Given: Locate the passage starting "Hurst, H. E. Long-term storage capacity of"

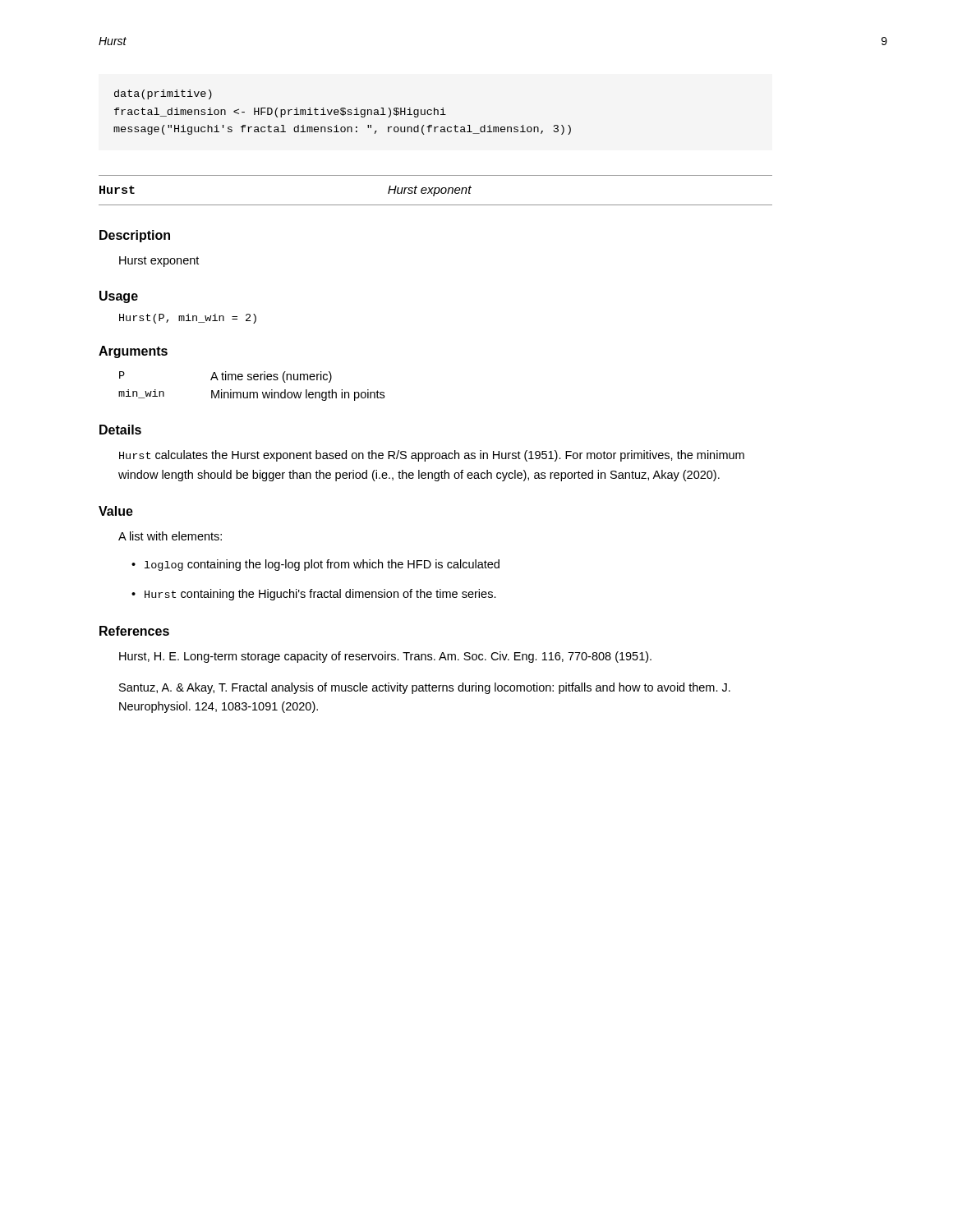Looking at the screenshot, I should point(385,656).
